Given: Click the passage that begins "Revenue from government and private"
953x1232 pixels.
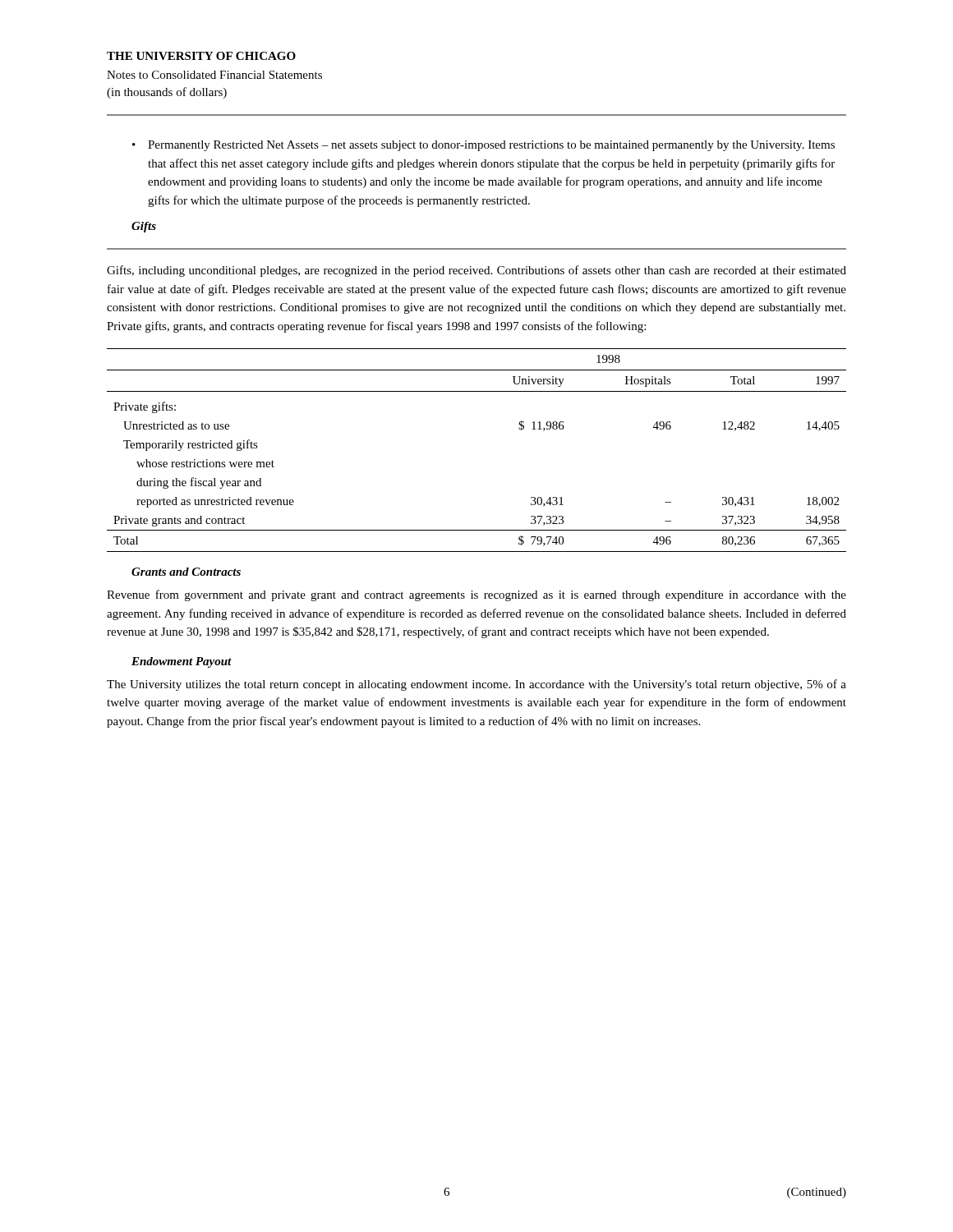Looking at the screenshot, I should (x=476, y=613).
